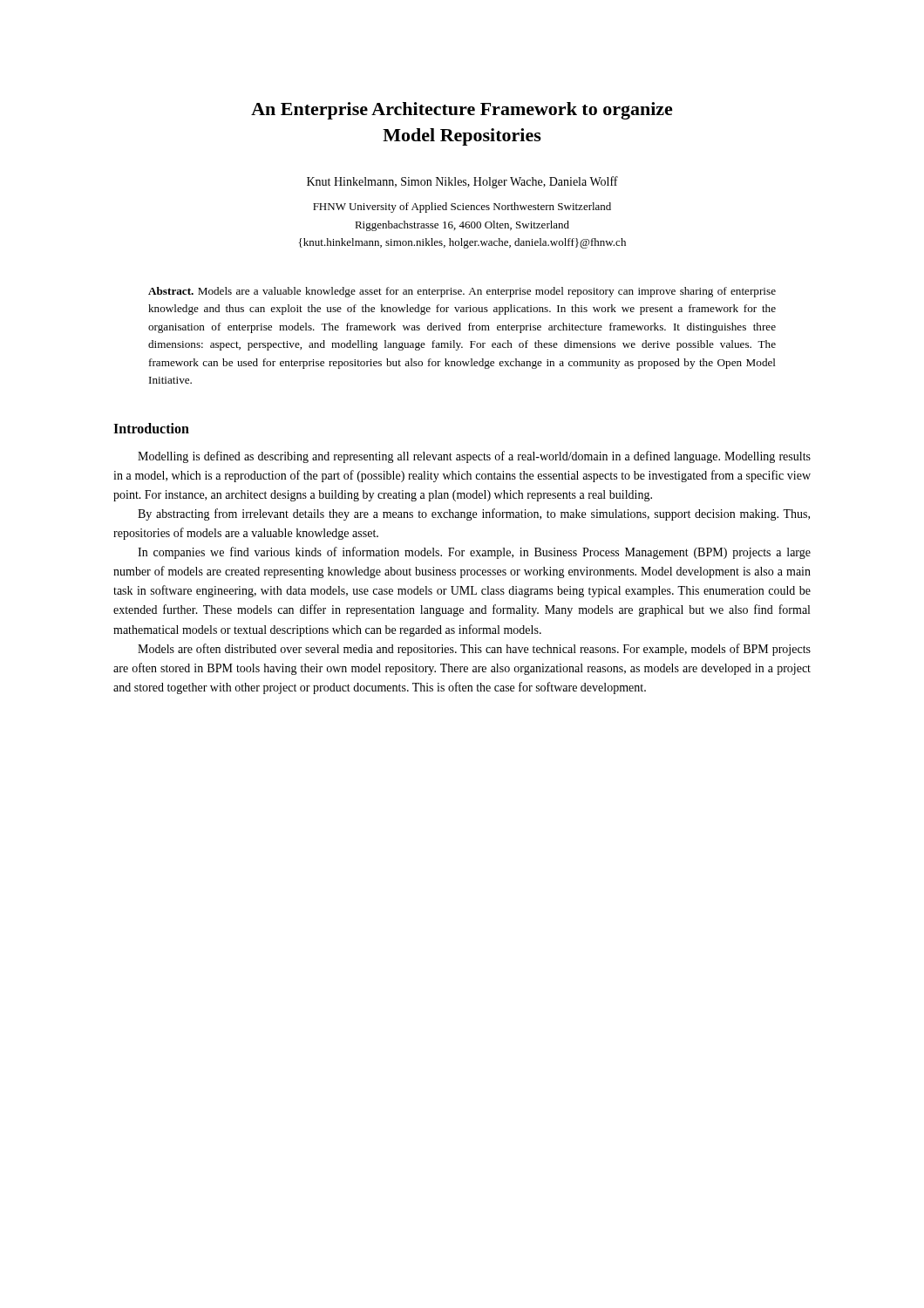Point to the text starting "FHNW University of Applied Sciences"

click(x=462, y=224)
